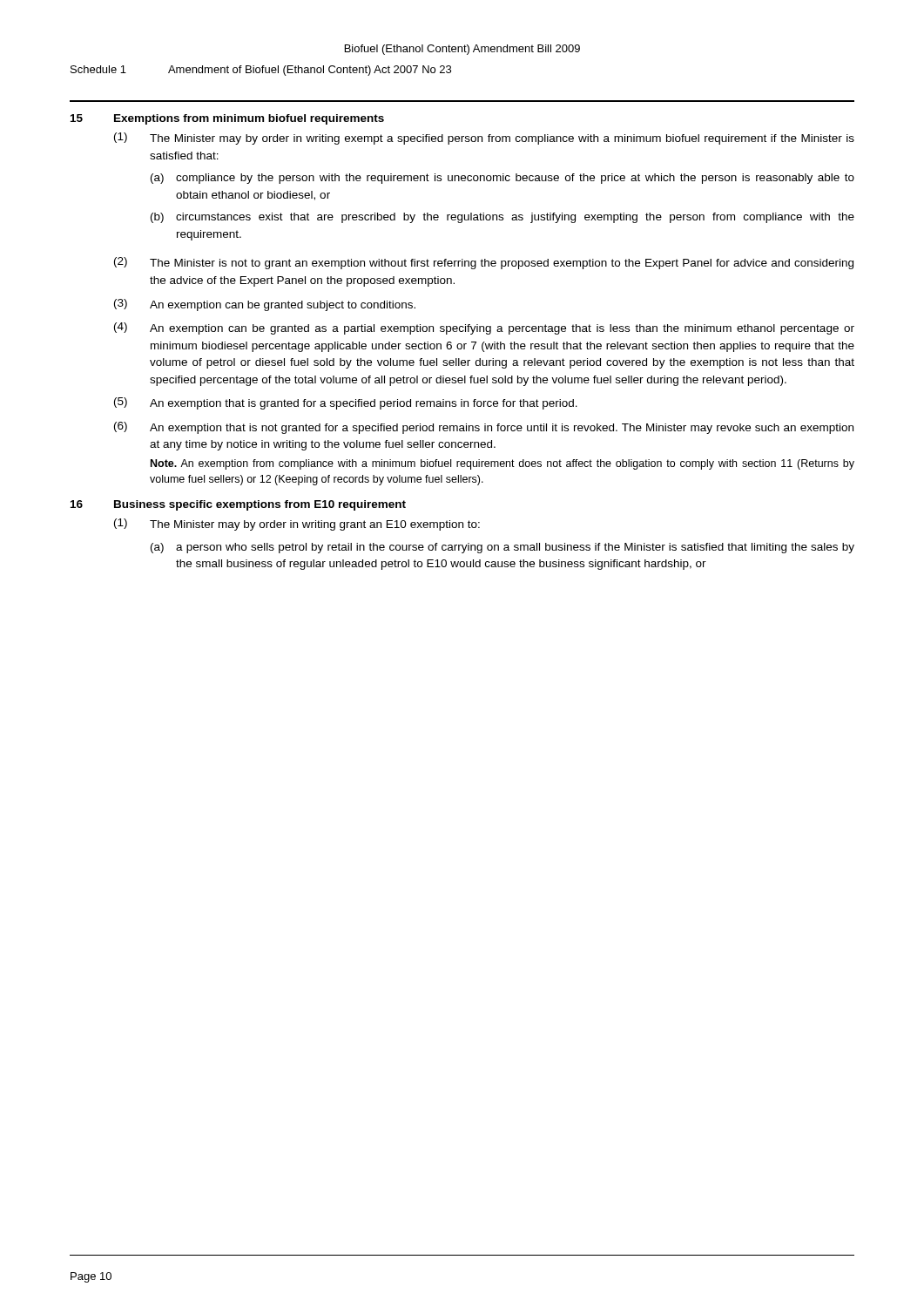Click the passage that begins "(a) a person who sells petrol by retail"
The height and width of the screenshot is (1307, 924).
(x=502, y=555)
